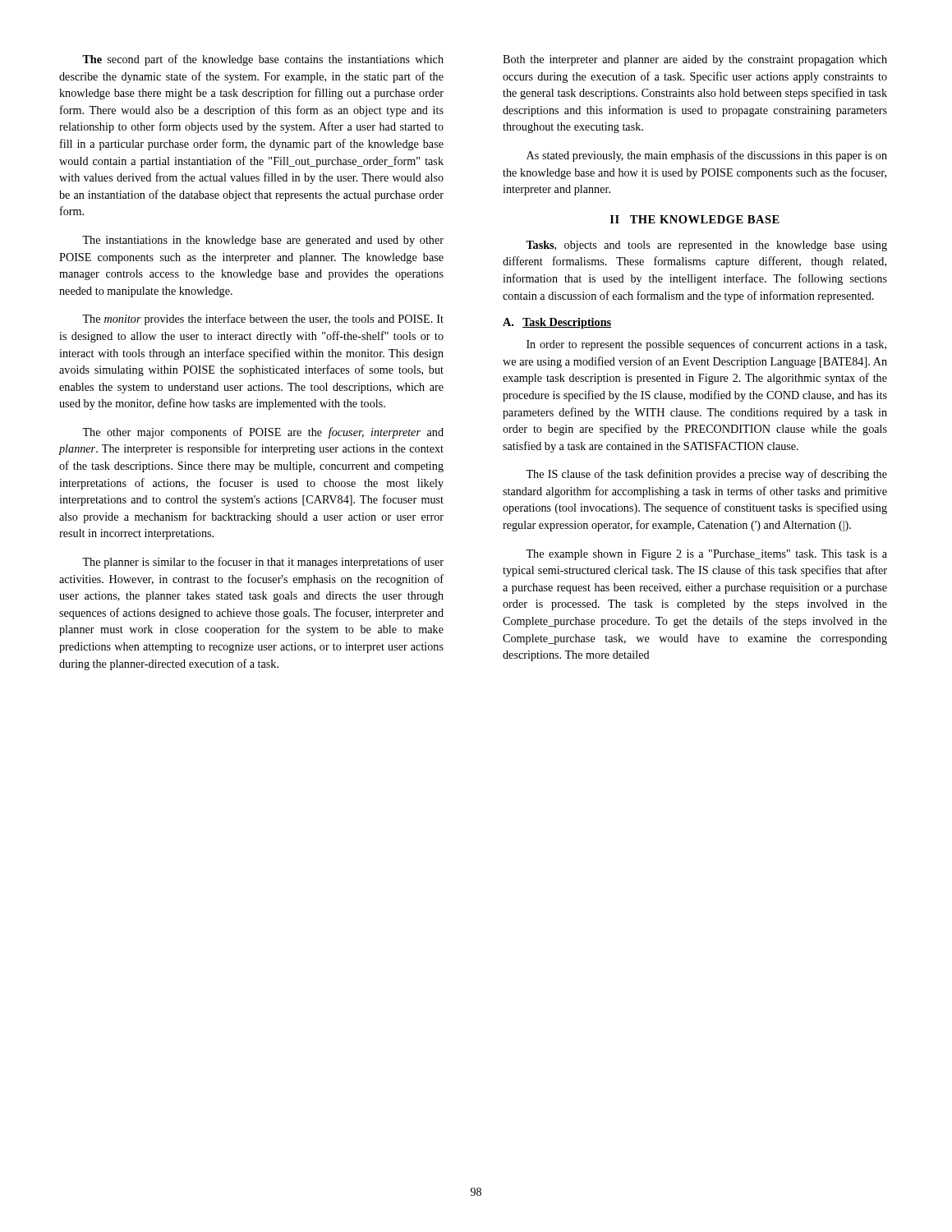Locate the region starting "The IS clause of the task definition provides"

(x=695, y=500)
